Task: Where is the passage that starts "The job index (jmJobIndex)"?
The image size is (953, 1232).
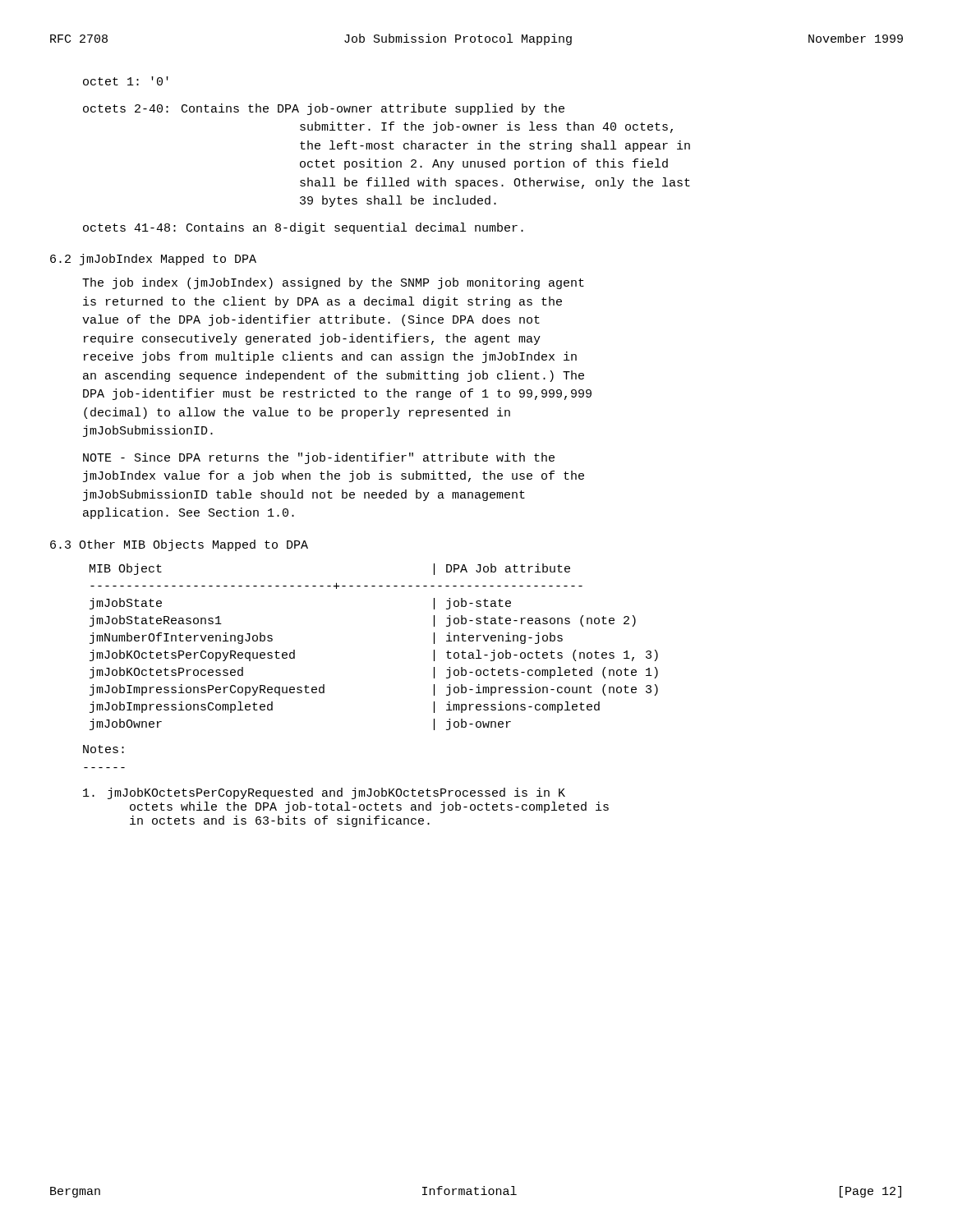Action: point(337,358)
